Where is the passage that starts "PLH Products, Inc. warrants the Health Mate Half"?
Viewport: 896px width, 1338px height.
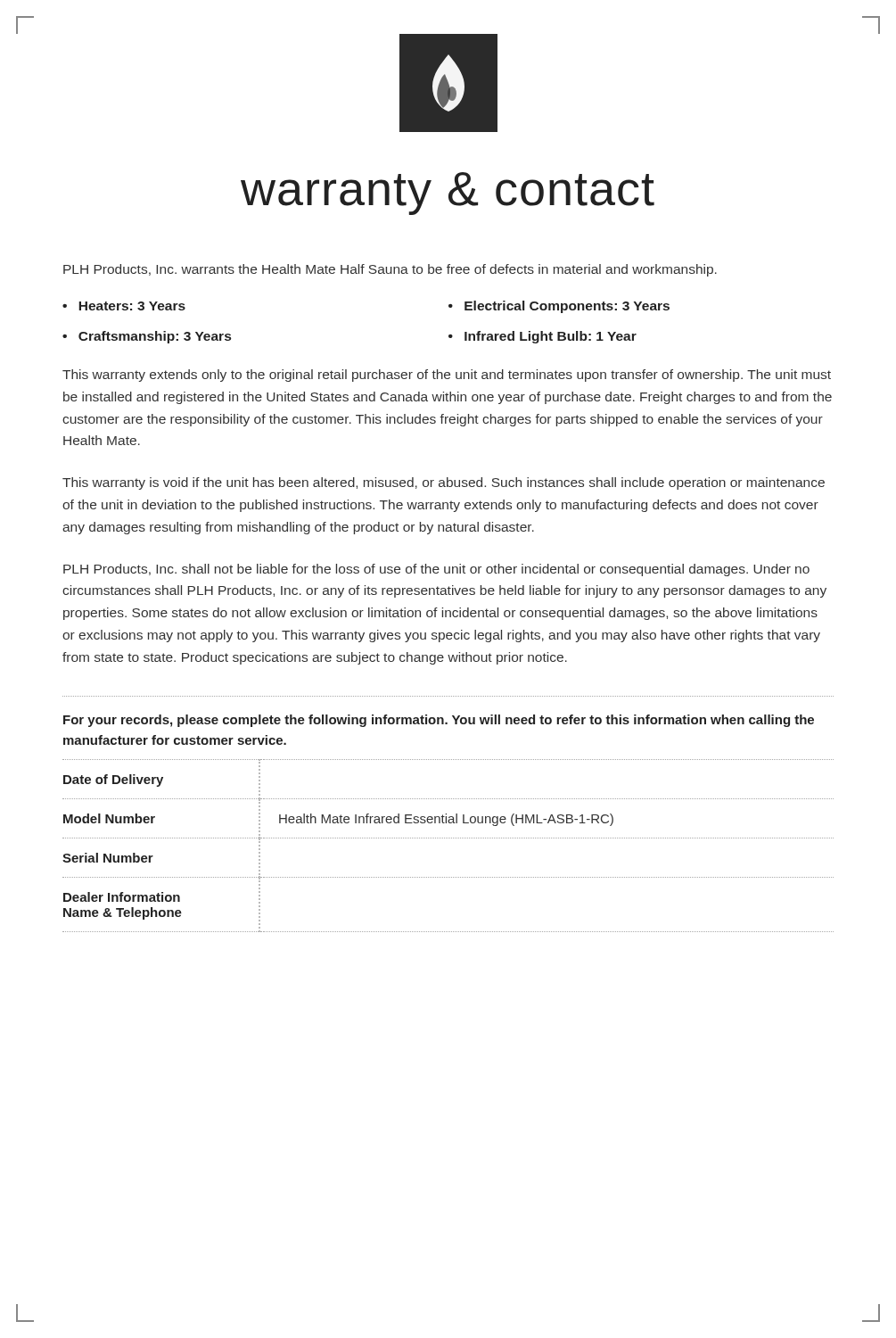[x=390, y=269]
